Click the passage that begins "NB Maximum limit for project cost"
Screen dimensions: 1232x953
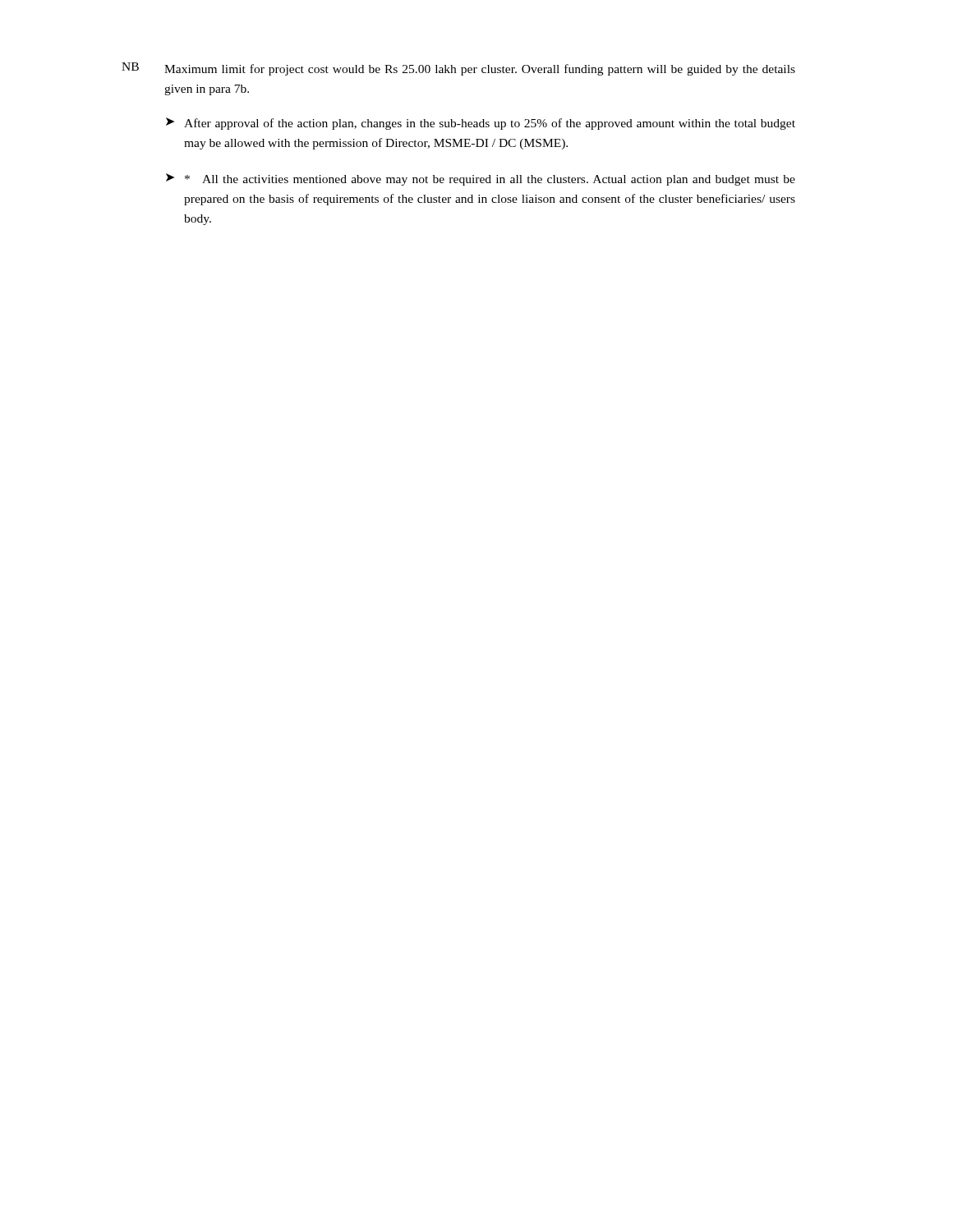pyautogui.click(x=458, y=79)
